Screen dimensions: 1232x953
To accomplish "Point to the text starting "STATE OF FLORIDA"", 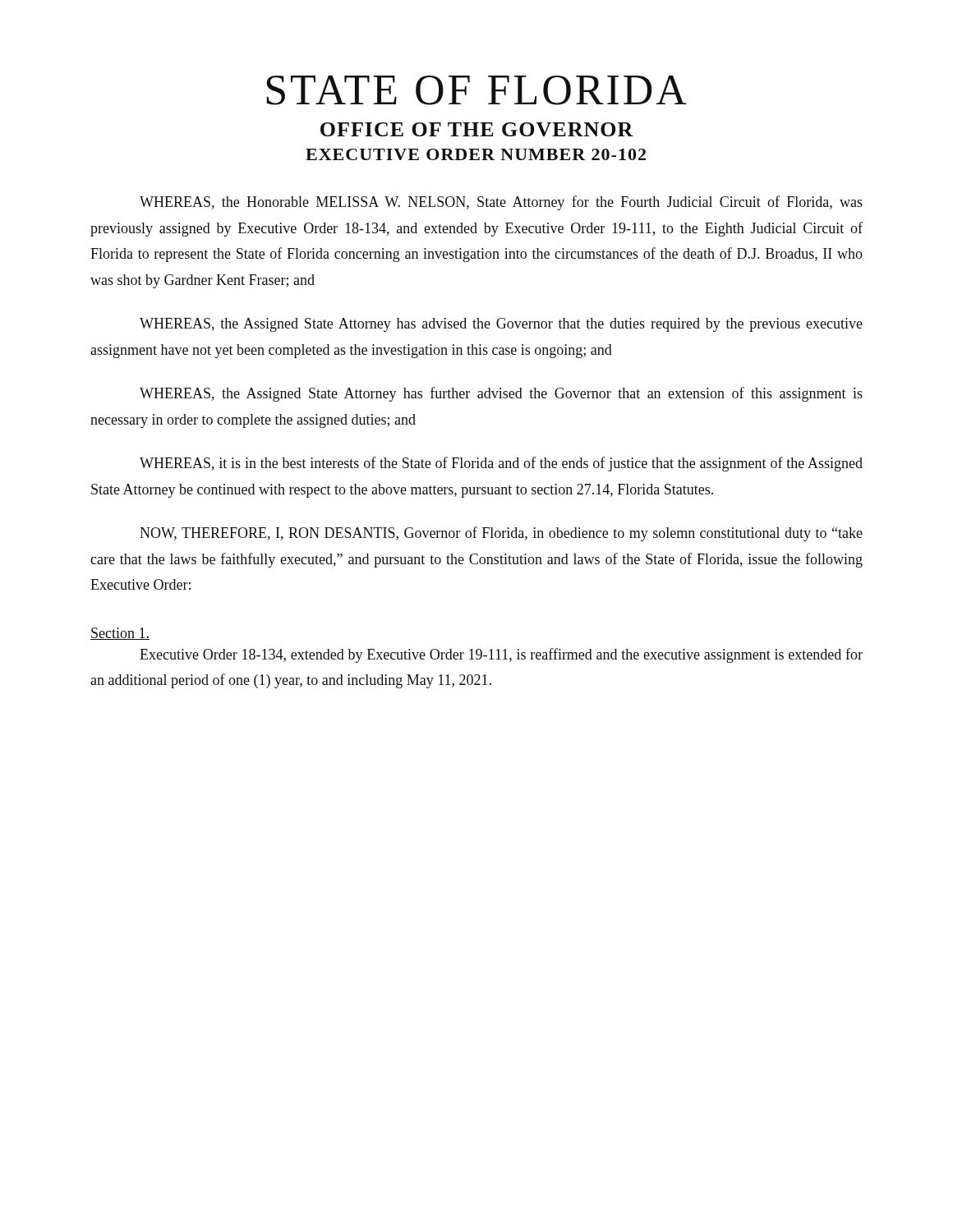I will (x=476, y=115).
